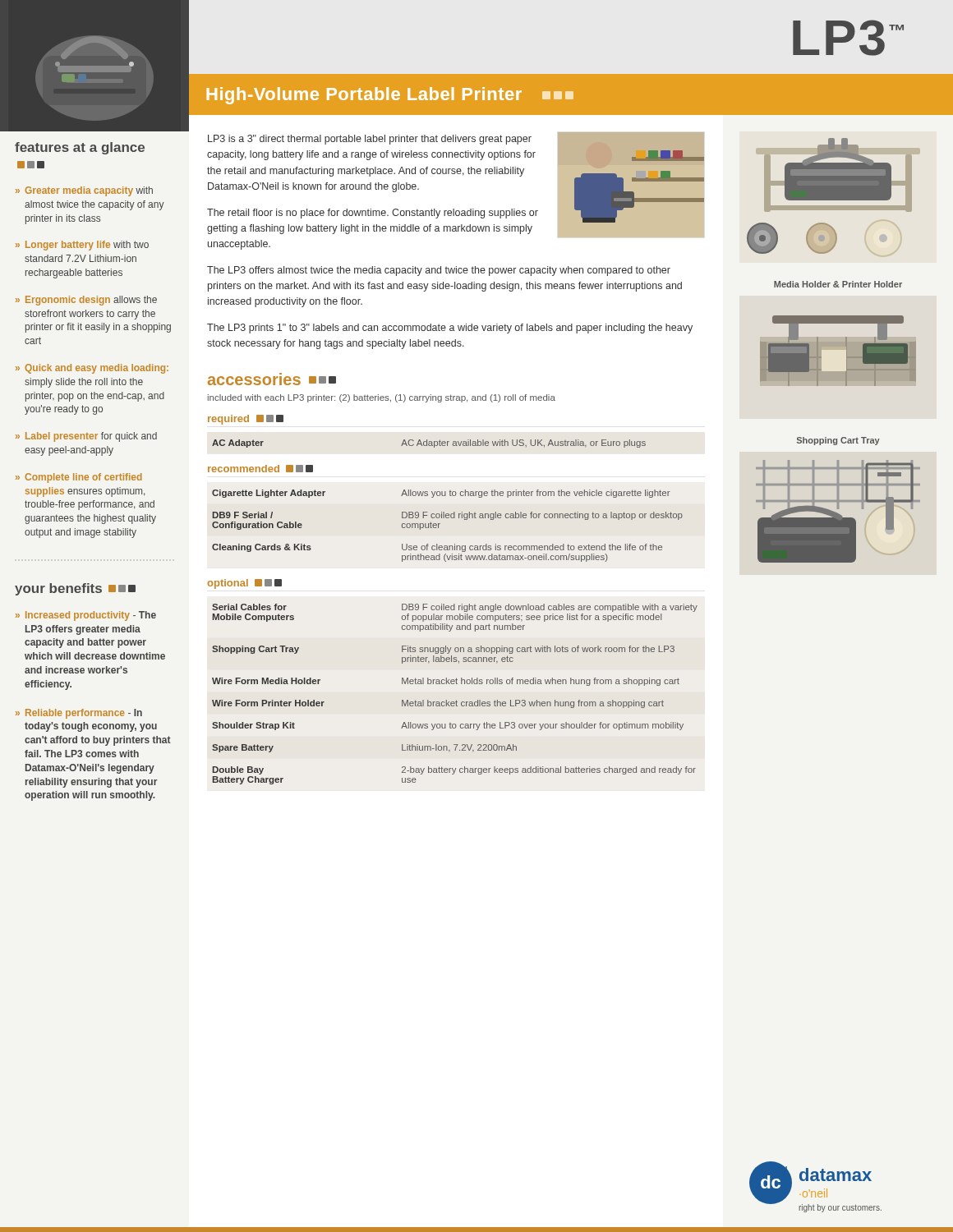Click the passage that begins "Greater media capacity with almost twice"
This screenshot has height=1232, width=953.
tap(94, 204)
